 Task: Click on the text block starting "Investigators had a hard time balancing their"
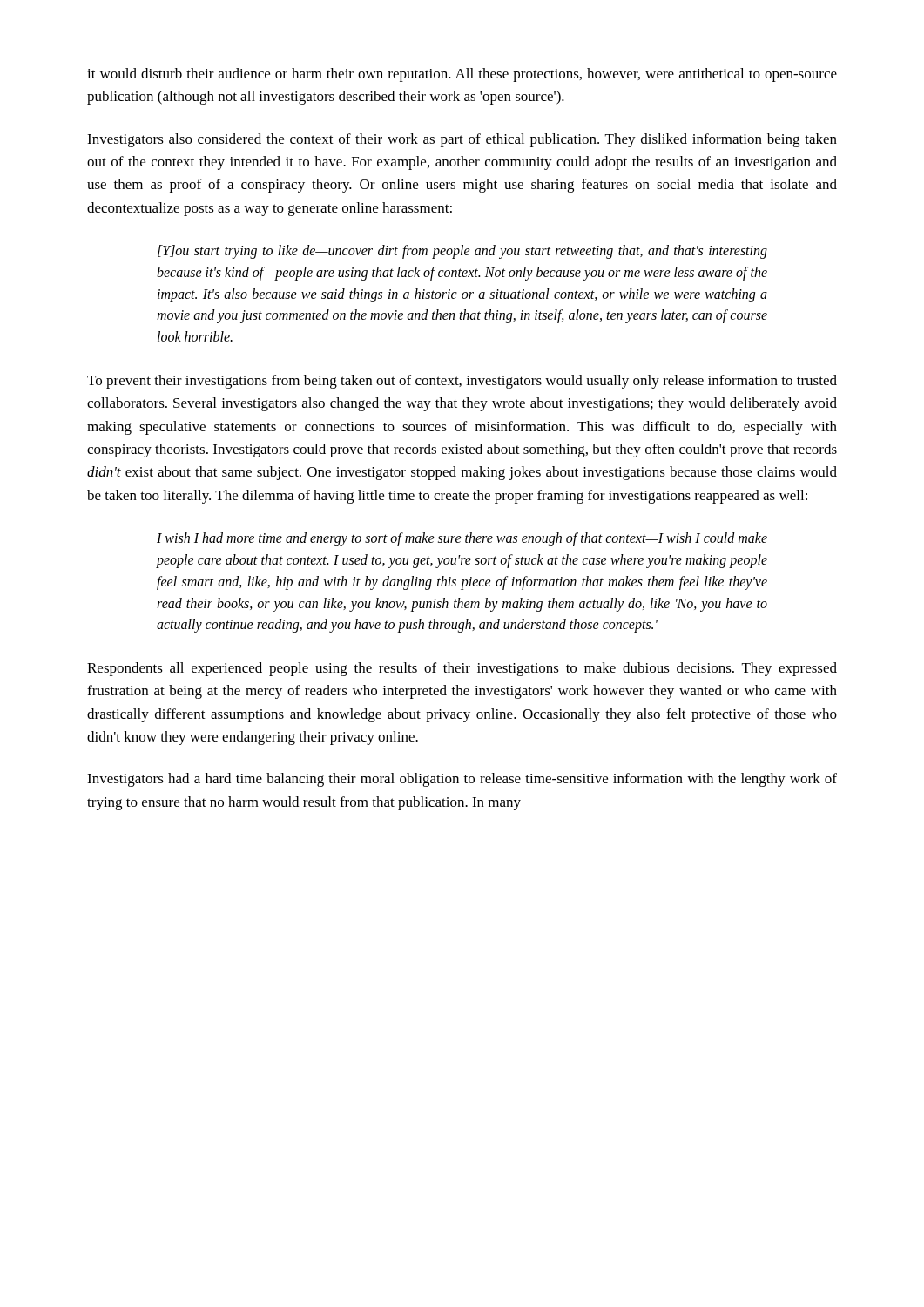point(462,790)
